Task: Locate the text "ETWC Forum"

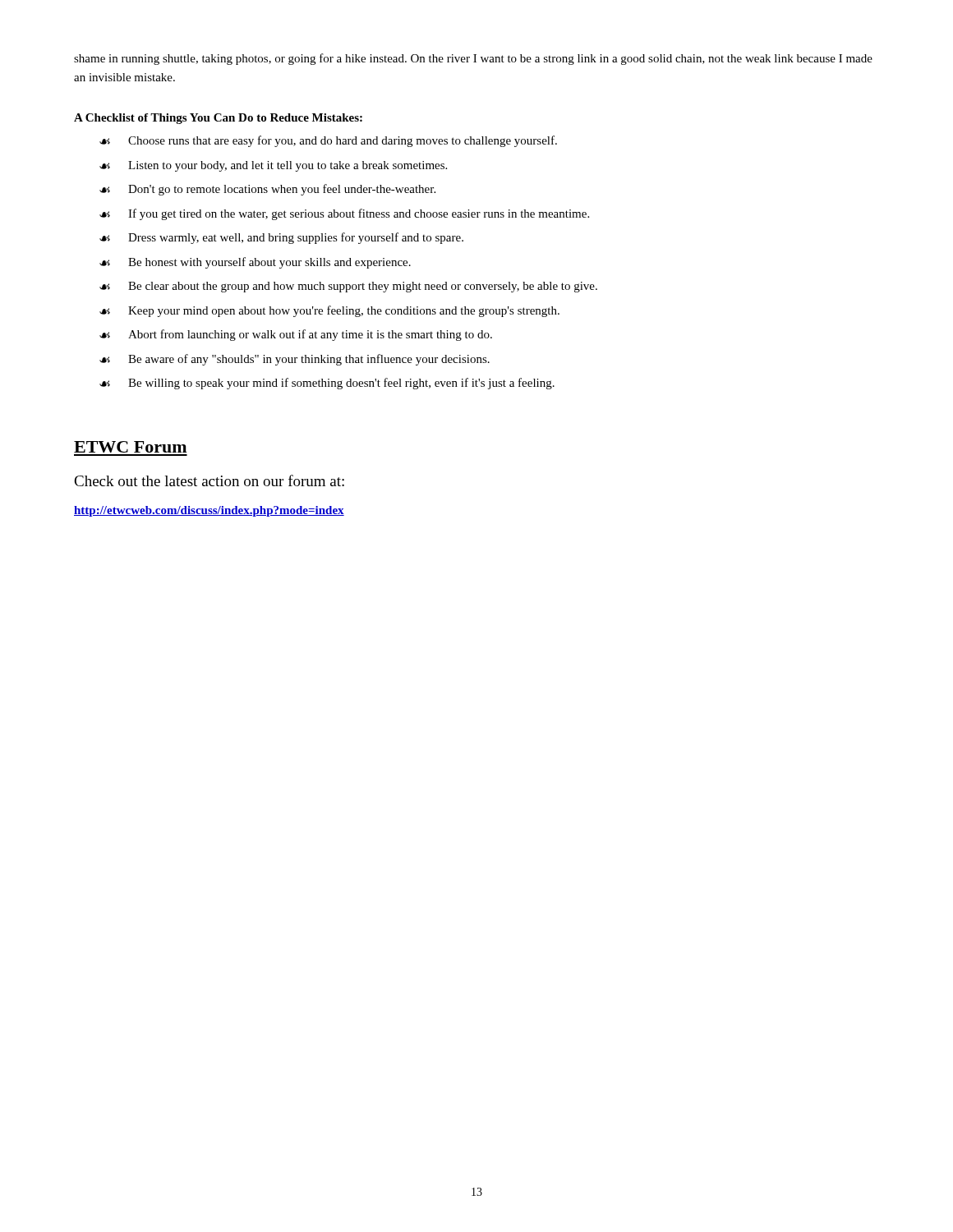Action: coord(130,446)
